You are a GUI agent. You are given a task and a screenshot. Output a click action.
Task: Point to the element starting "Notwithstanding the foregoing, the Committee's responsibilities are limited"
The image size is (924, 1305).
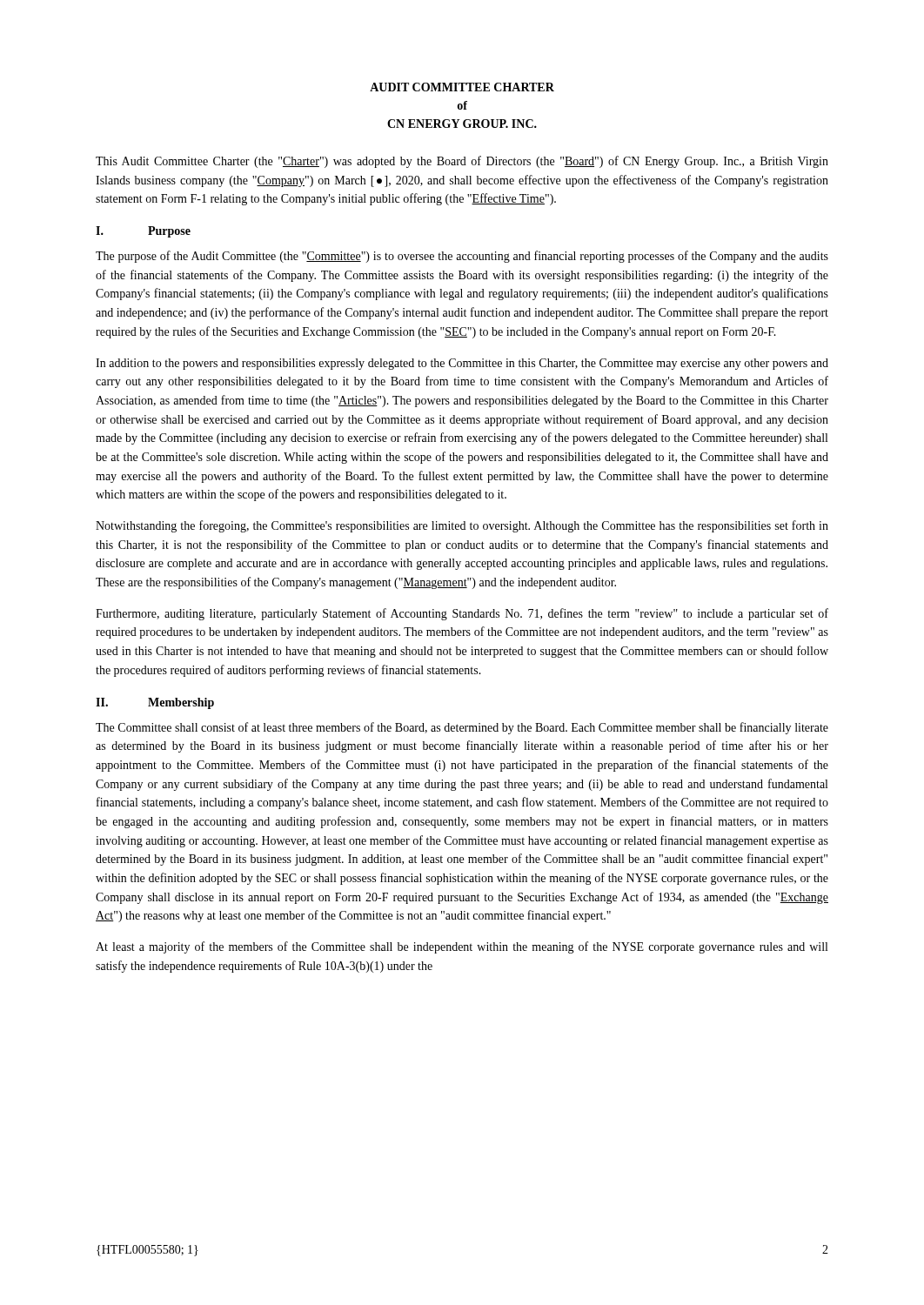click(462, 554)
